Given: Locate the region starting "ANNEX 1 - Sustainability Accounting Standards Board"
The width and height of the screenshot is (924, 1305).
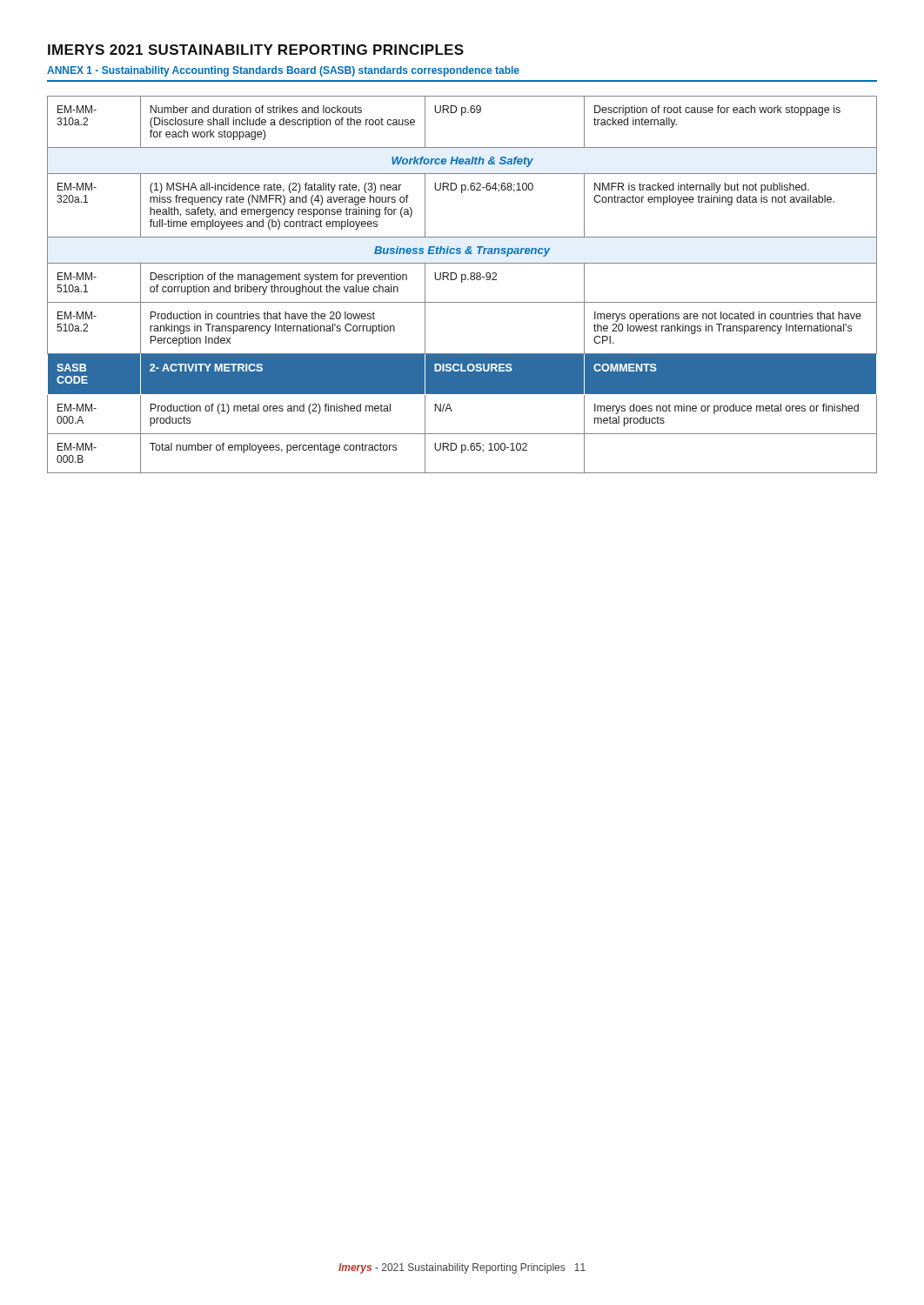Looking at the screenshot, I should (283, 70).
